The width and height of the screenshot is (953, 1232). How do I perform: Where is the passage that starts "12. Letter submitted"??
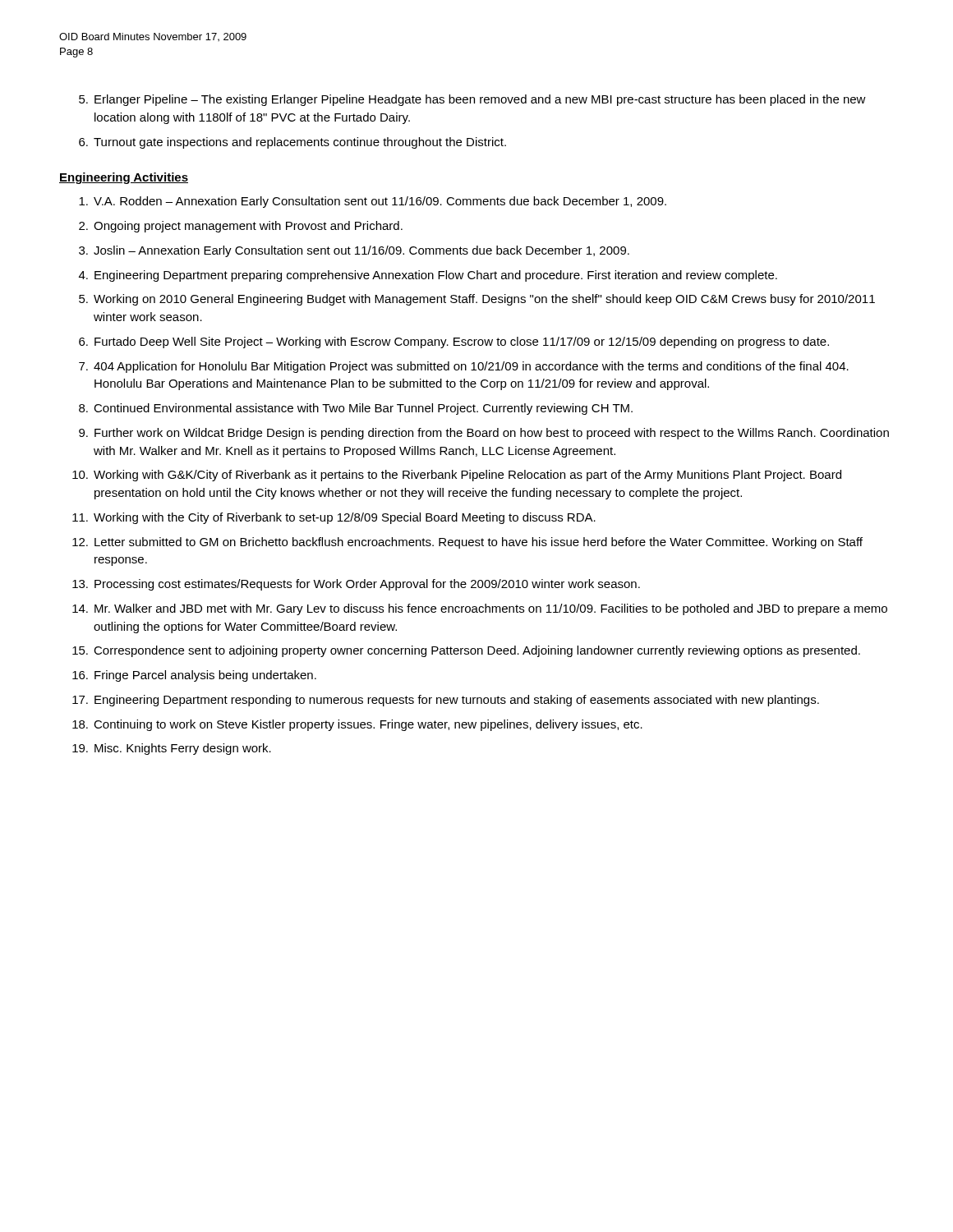(476, 550)
